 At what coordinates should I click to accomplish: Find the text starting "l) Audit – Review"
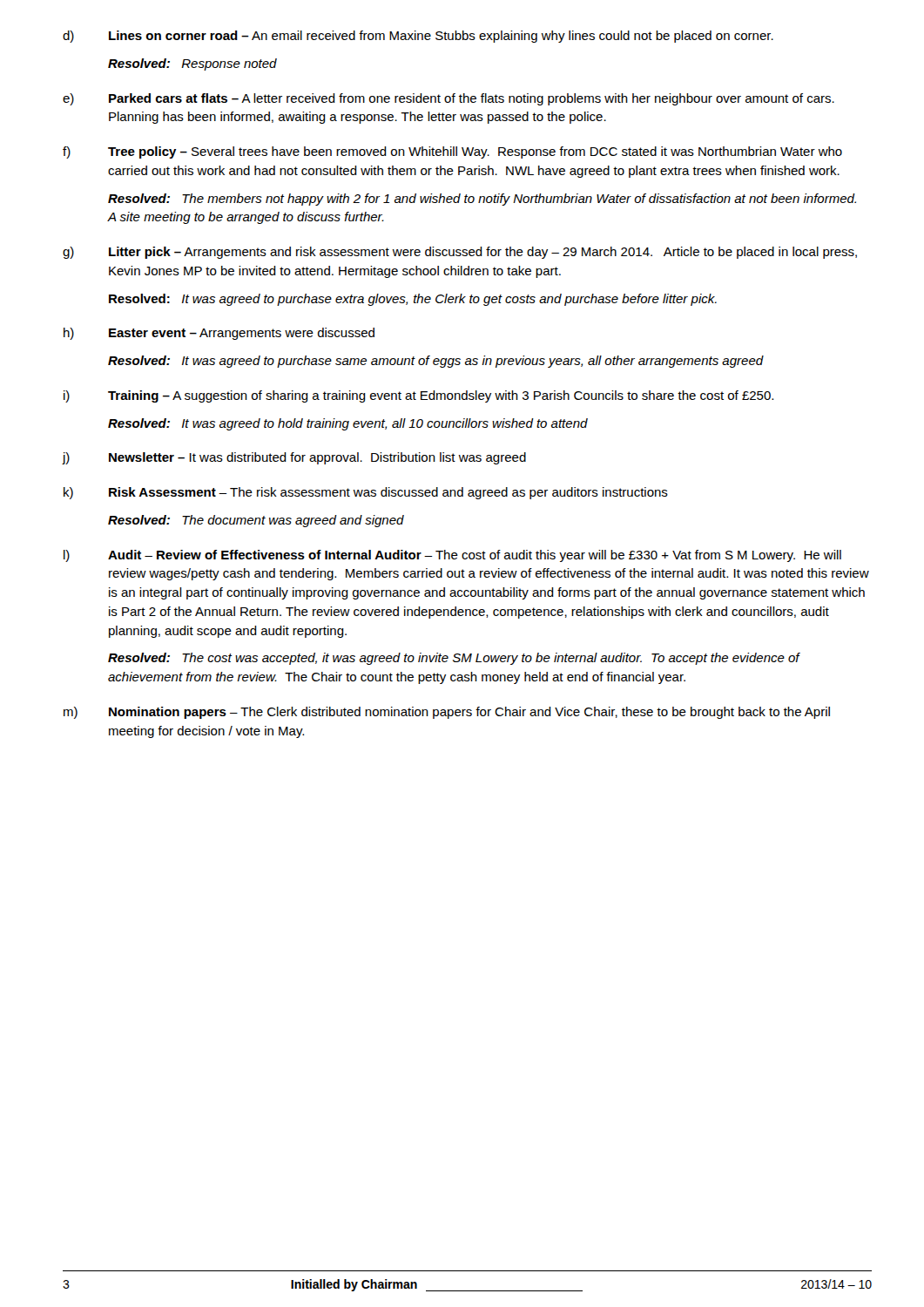[467, 592]
